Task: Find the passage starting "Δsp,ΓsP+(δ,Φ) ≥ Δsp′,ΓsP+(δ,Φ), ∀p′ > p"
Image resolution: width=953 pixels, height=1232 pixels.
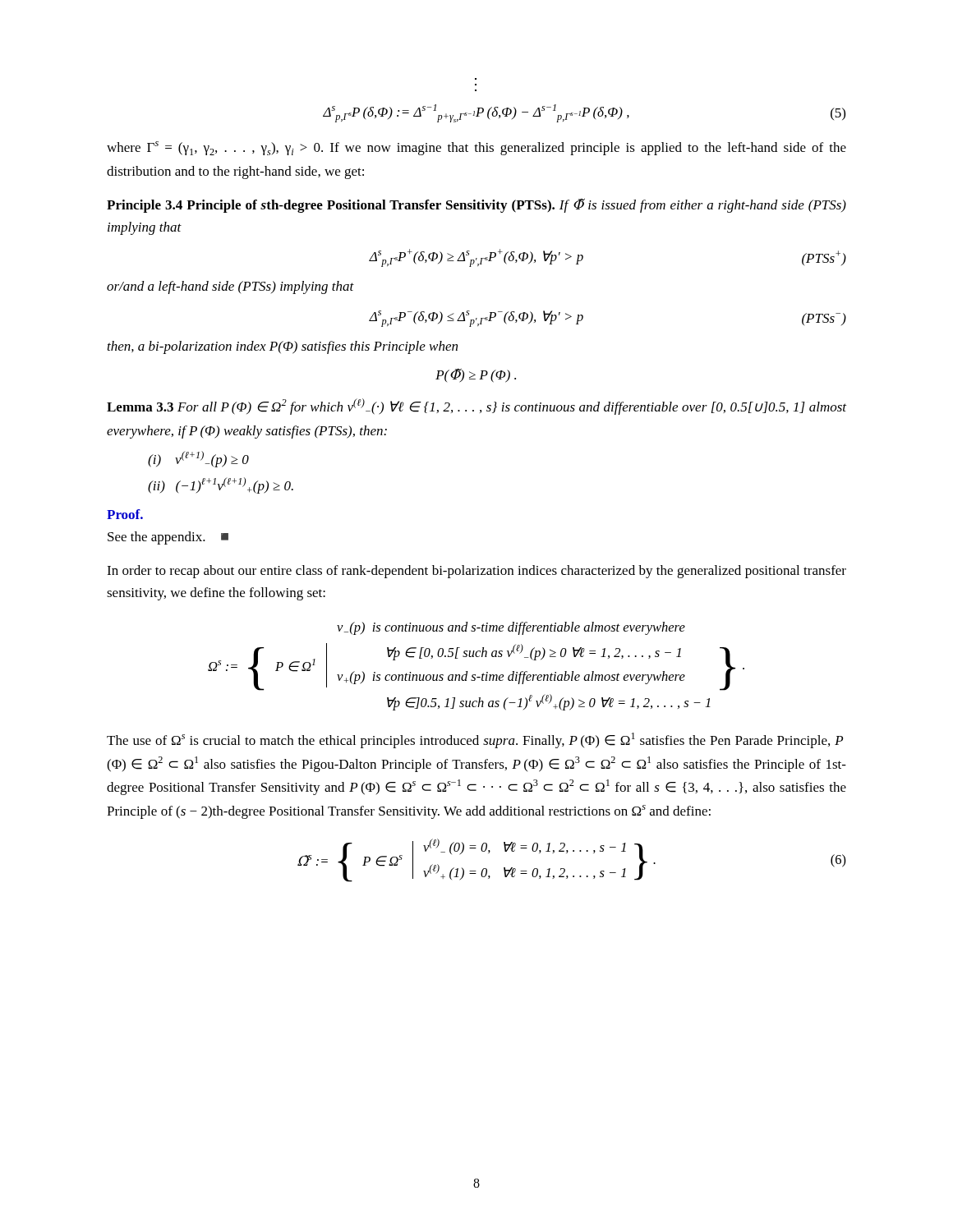Action: pos(477,258)
